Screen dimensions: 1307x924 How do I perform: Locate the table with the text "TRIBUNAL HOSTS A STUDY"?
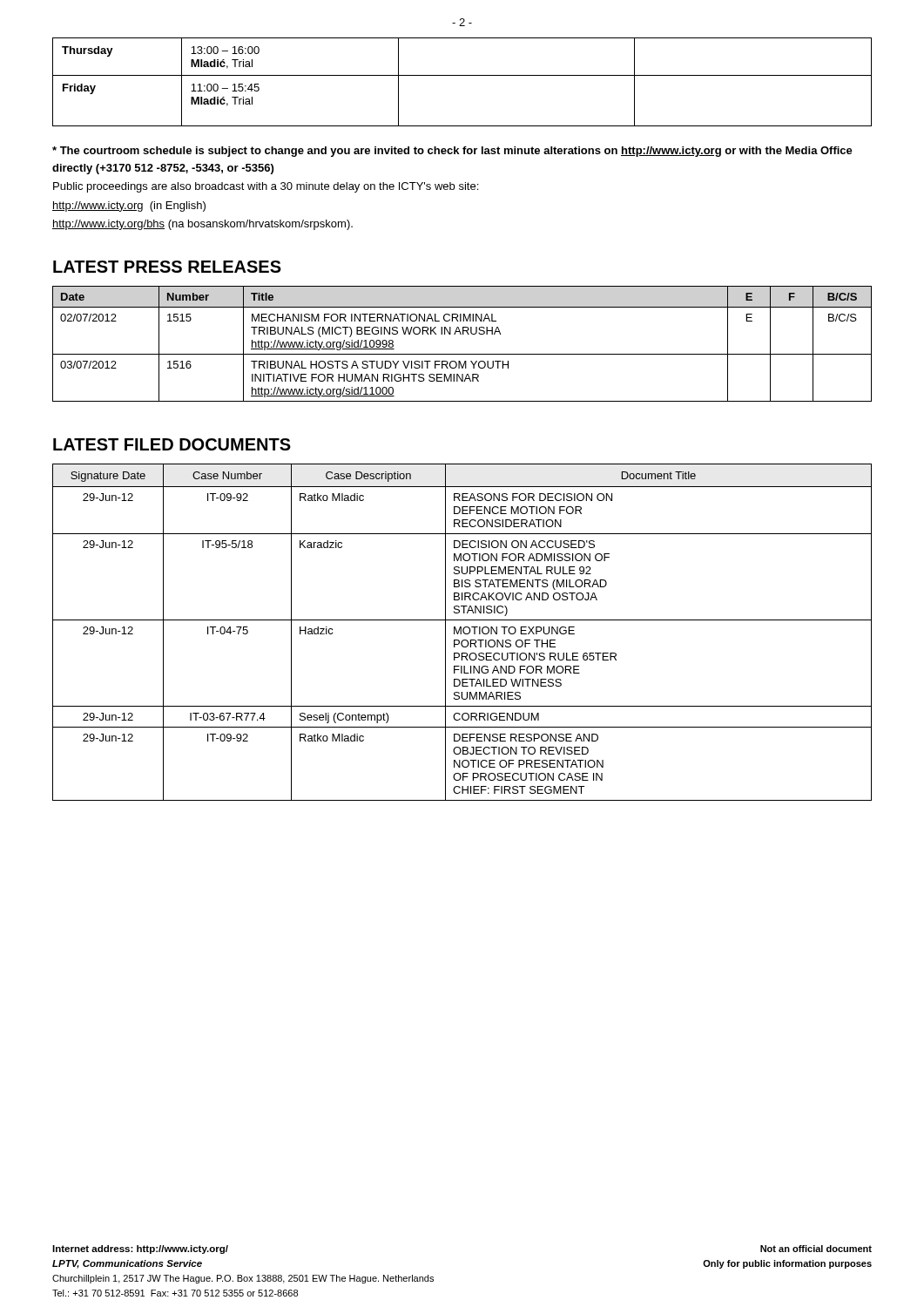pyautogui.click(x=462, y=343)
